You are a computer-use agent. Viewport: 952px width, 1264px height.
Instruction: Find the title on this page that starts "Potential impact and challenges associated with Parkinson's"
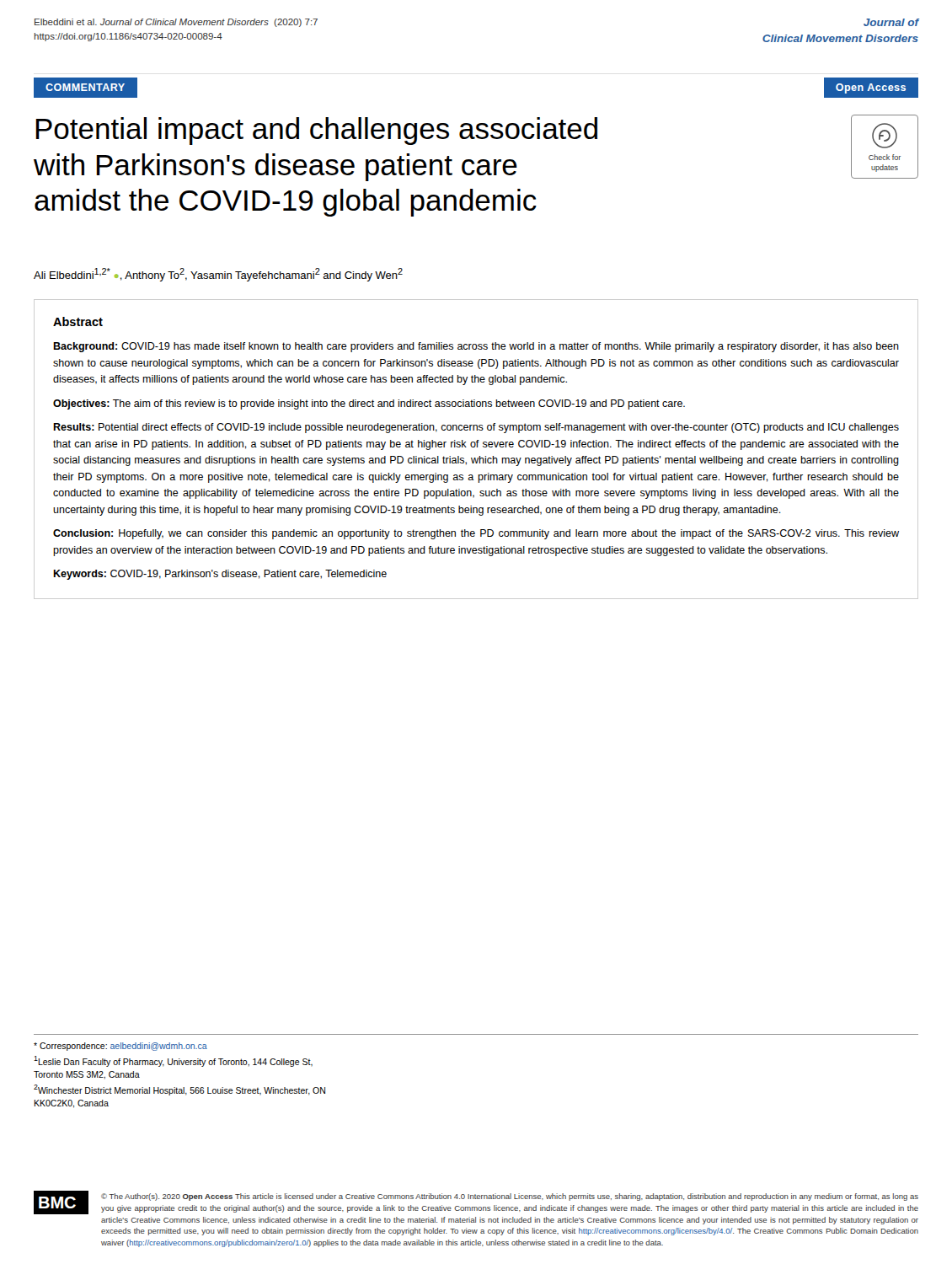(x=404, y=165)
